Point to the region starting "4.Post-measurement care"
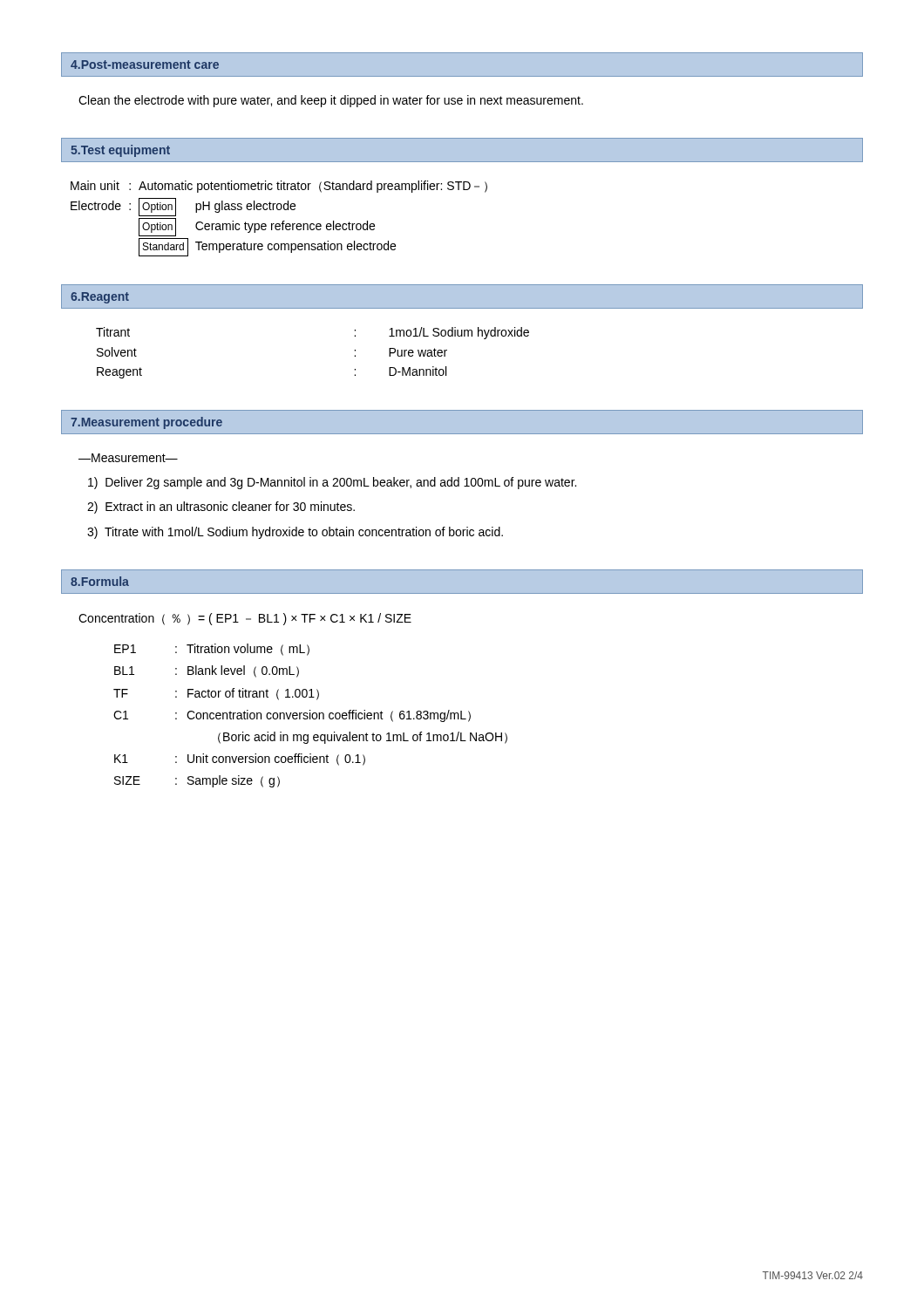 tap(462, 65)
